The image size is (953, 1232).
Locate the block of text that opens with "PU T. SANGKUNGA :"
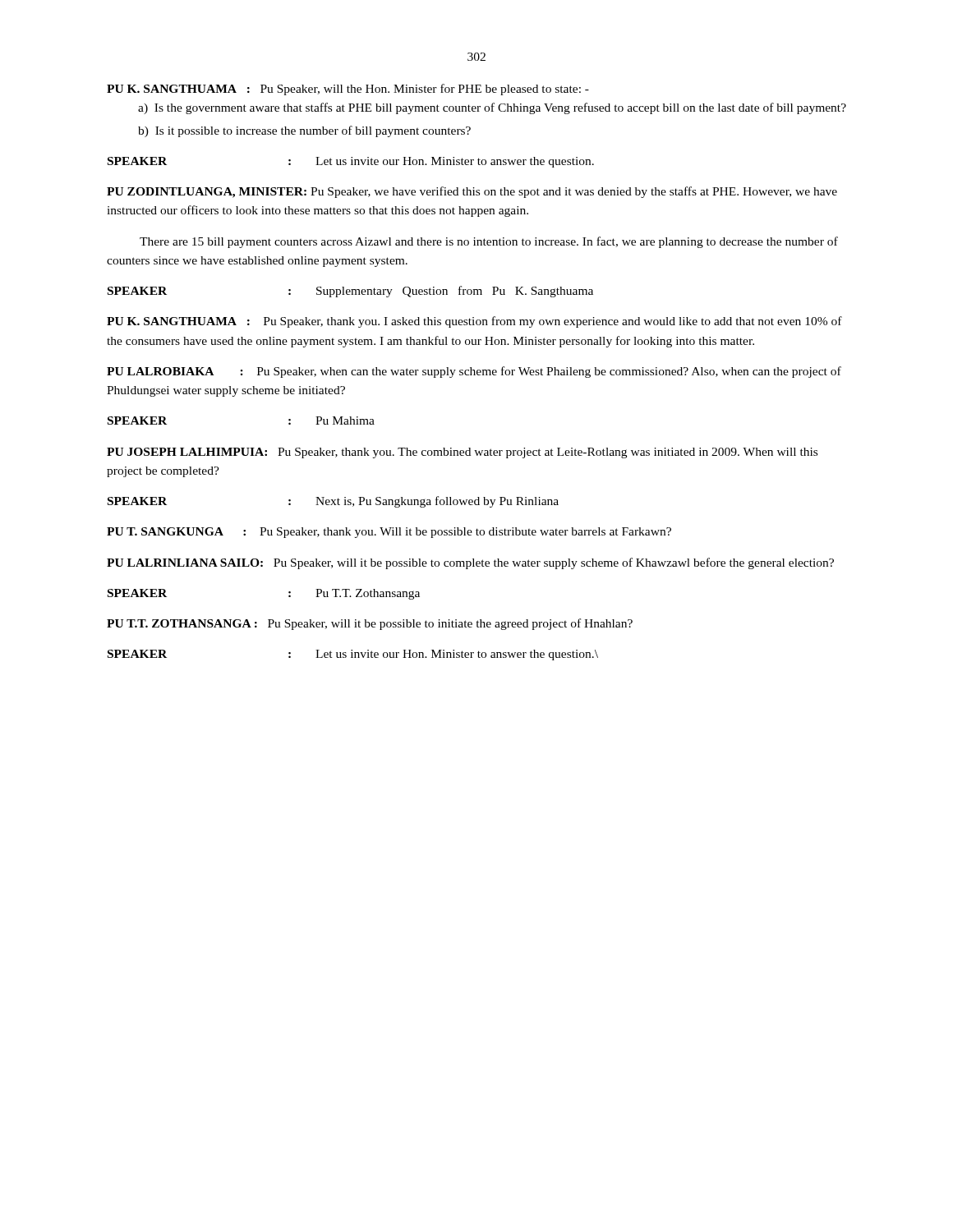(389, 531)
